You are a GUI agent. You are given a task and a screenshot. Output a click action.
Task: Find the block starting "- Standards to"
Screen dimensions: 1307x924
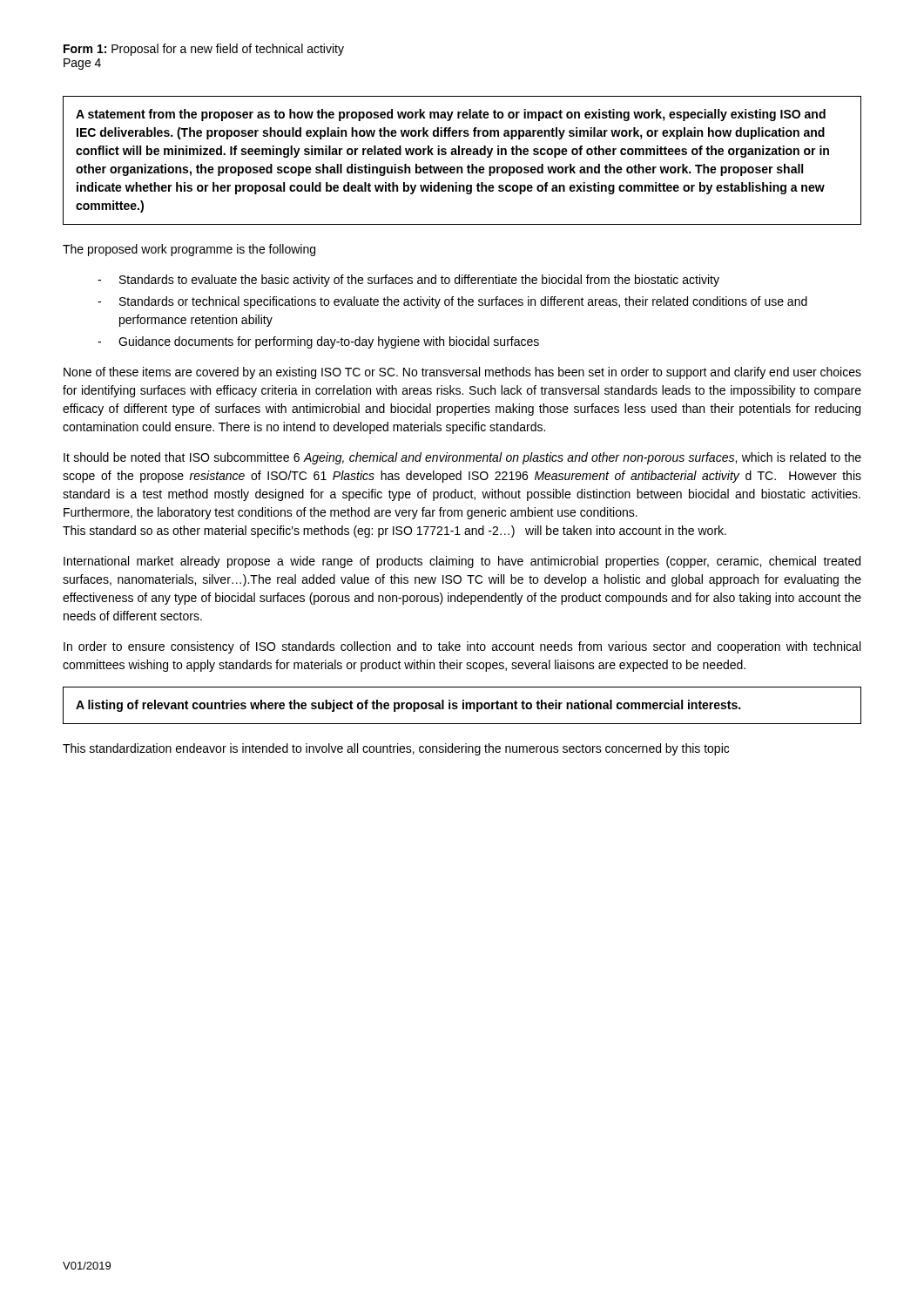click(408, 280)
